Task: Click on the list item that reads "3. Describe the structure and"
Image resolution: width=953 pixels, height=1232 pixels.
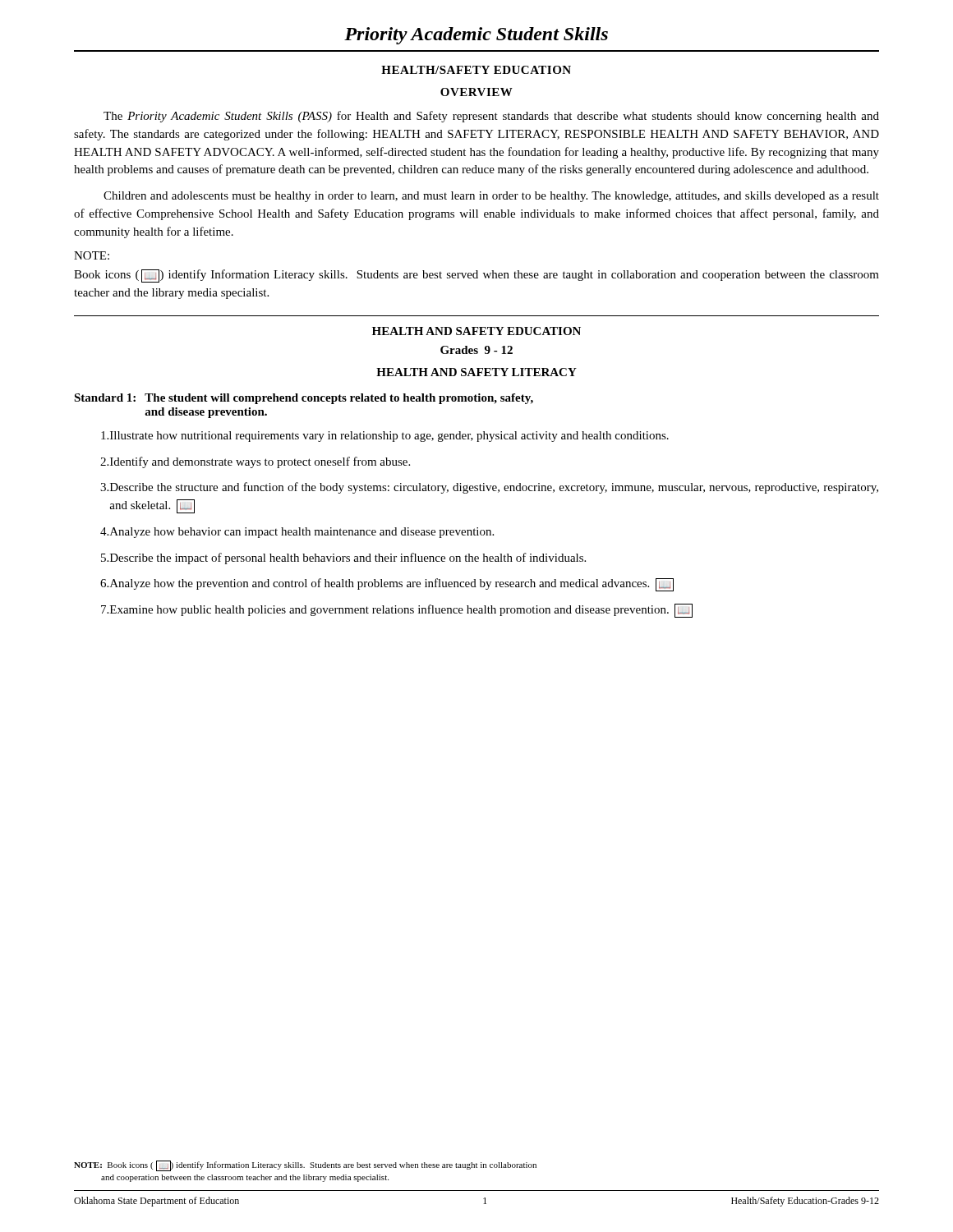Action: [476, 497]
